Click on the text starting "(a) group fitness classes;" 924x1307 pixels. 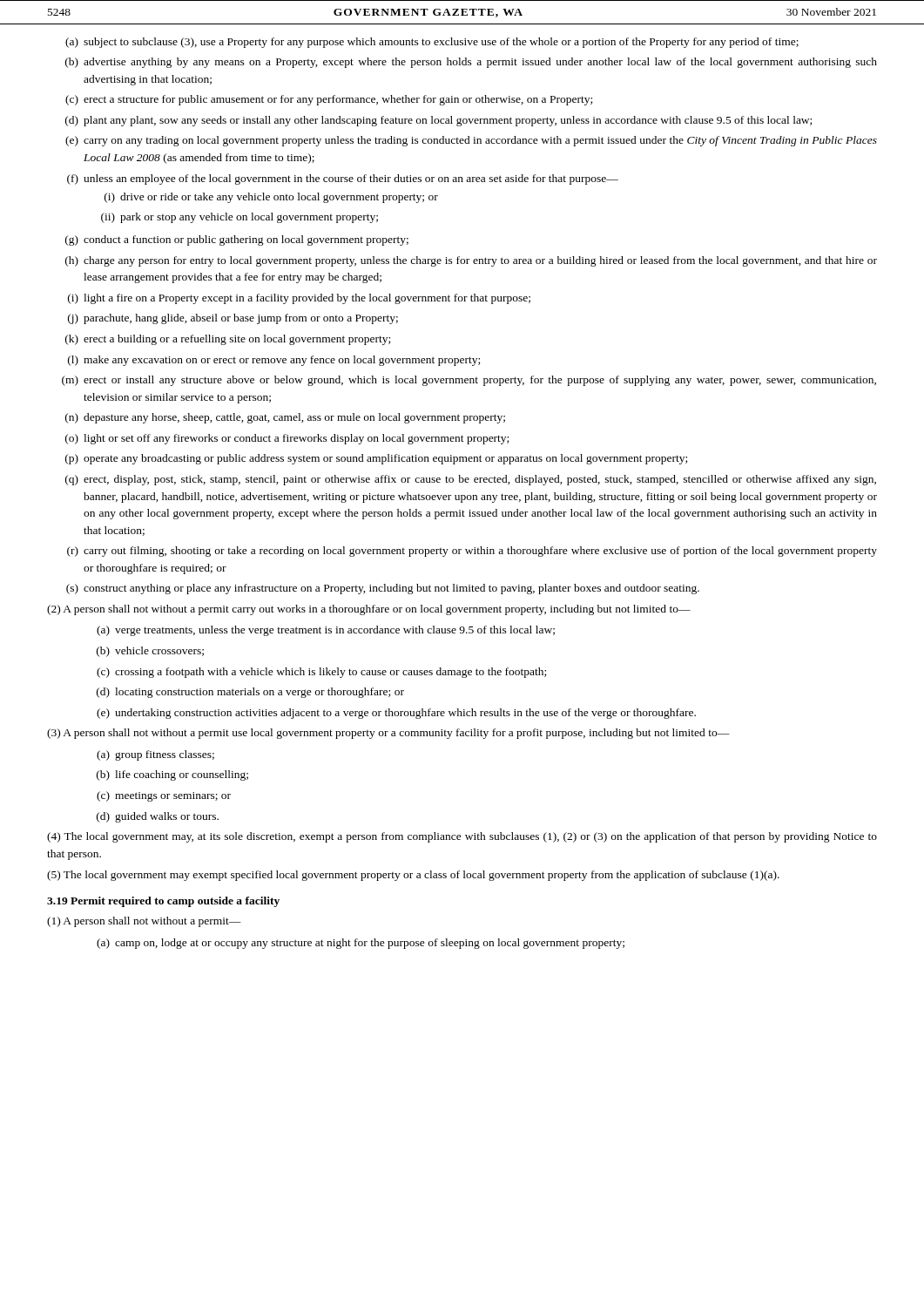tap(155, 755)
